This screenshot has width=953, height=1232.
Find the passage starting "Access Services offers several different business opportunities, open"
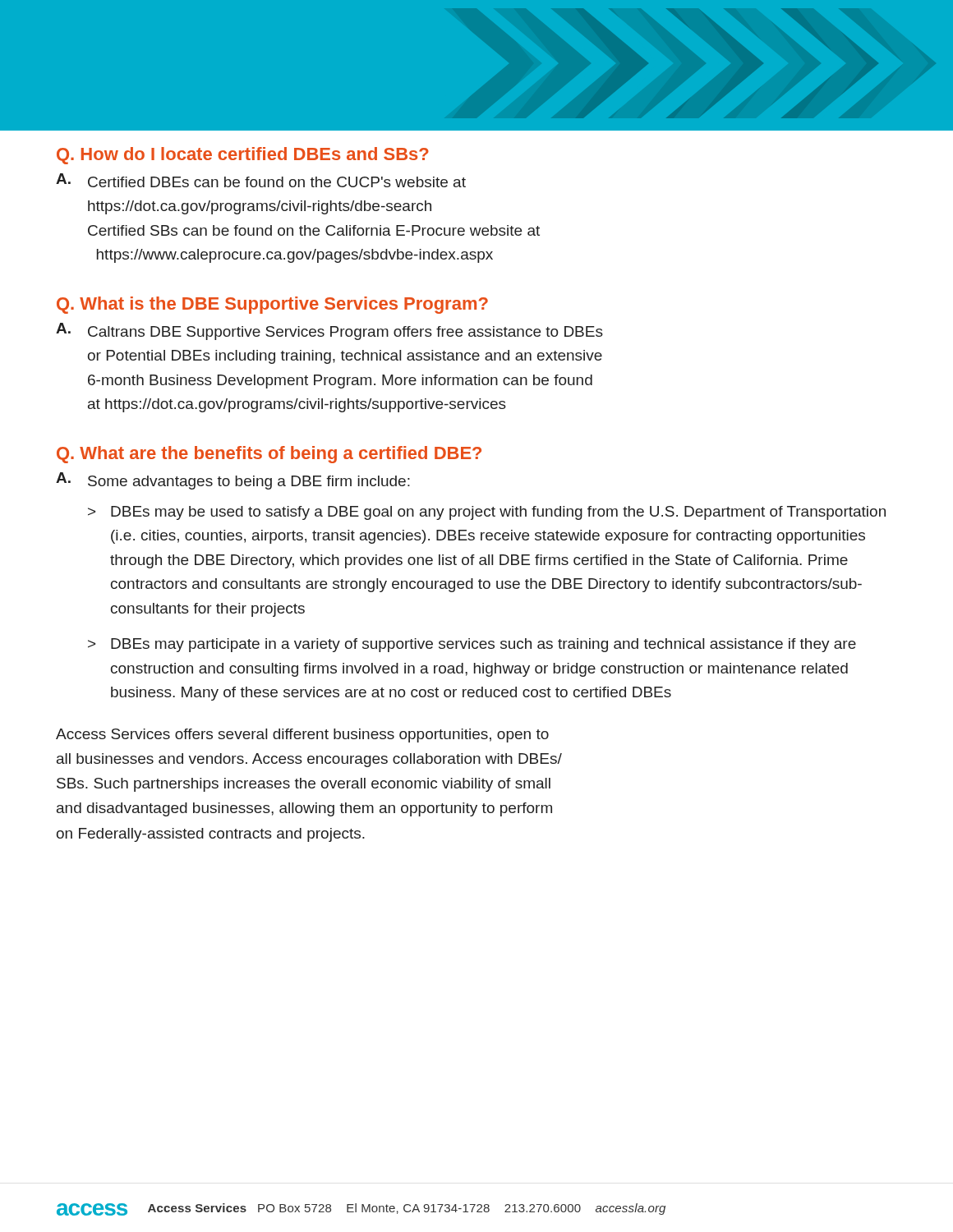click(x=309, y=784)
